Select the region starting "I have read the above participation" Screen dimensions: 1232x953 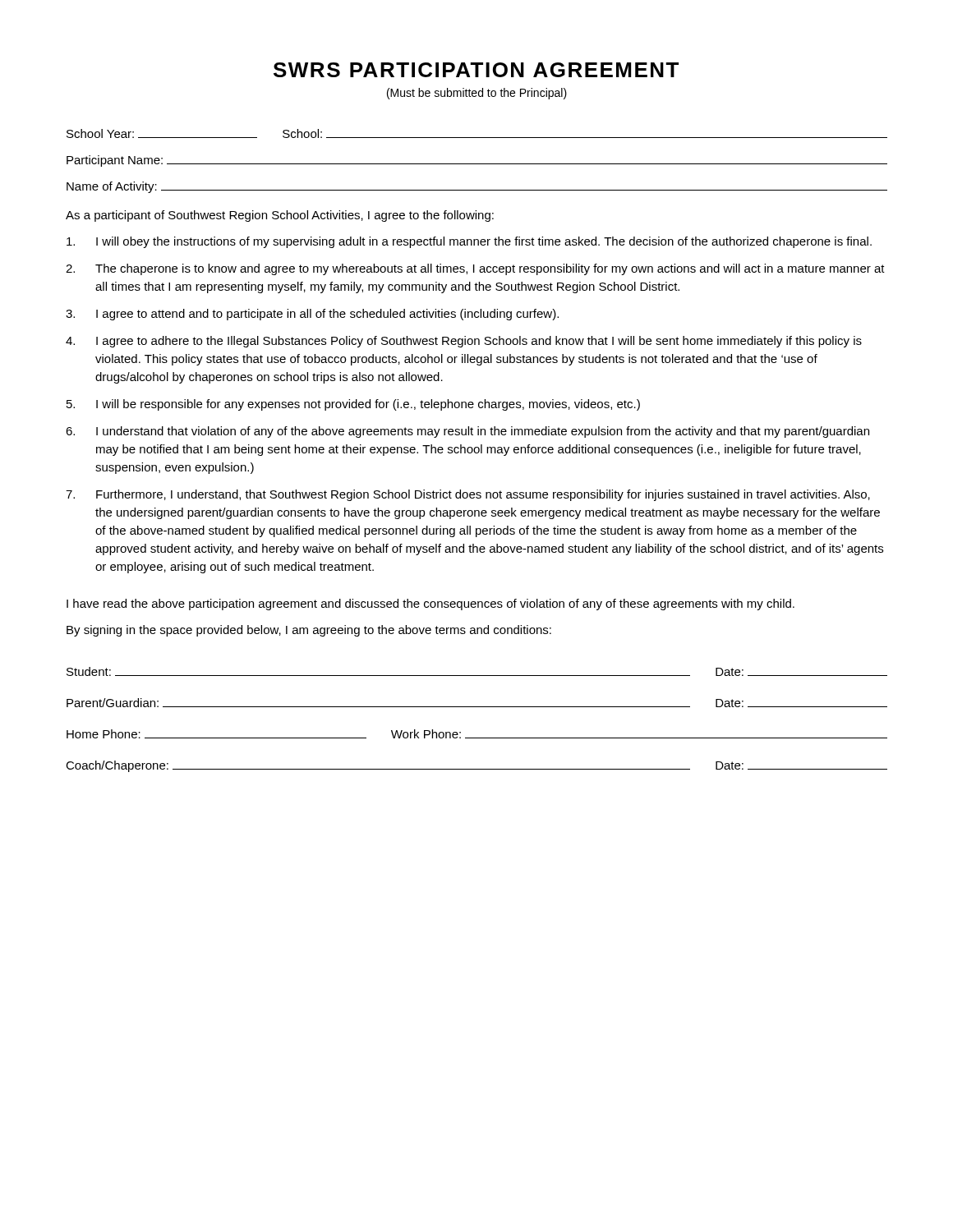point(431,603)
